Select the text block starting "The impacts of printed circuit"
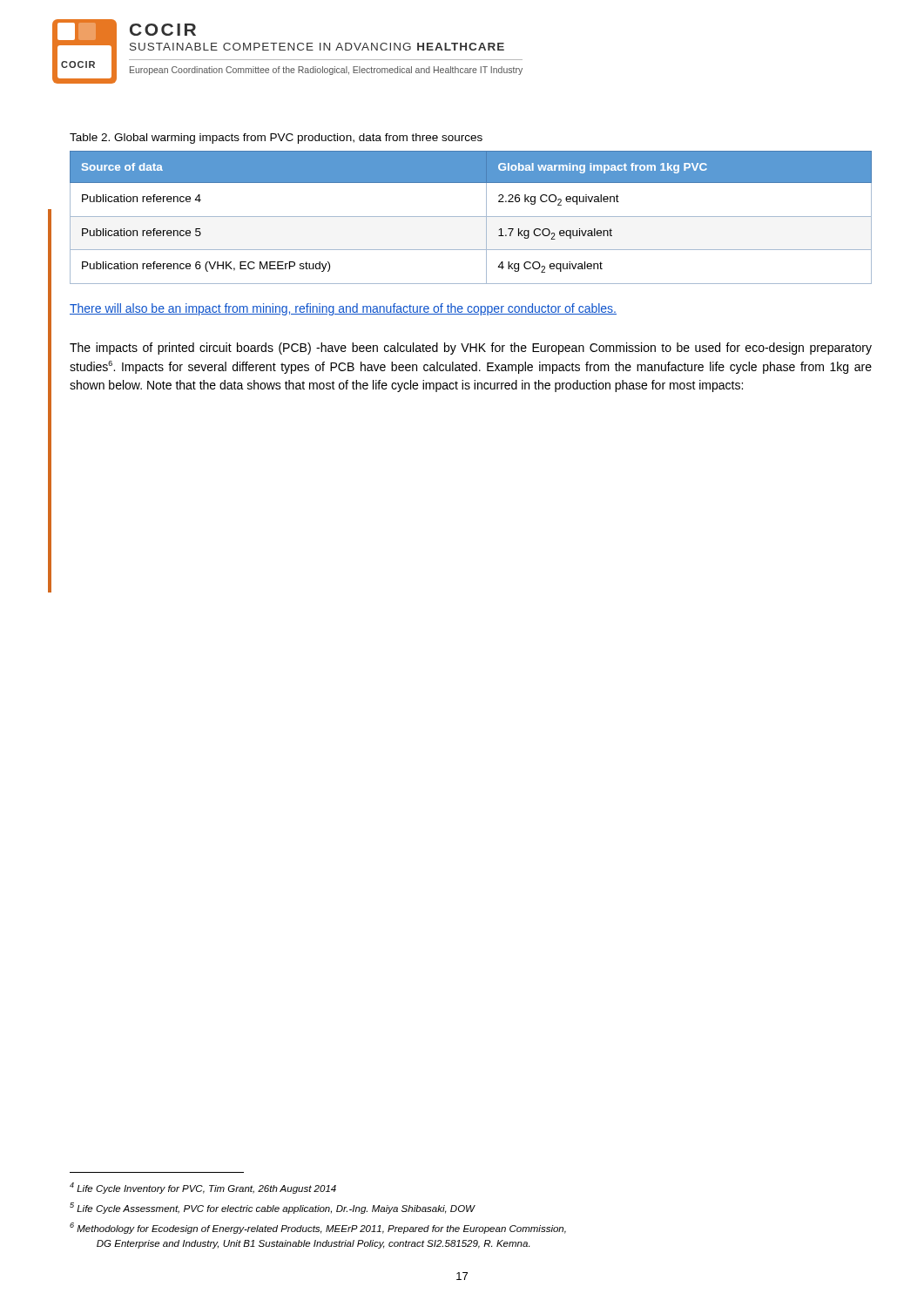The width and height of the screenshot is (924, 1307). pyautogui.click(x=471, y=367)
